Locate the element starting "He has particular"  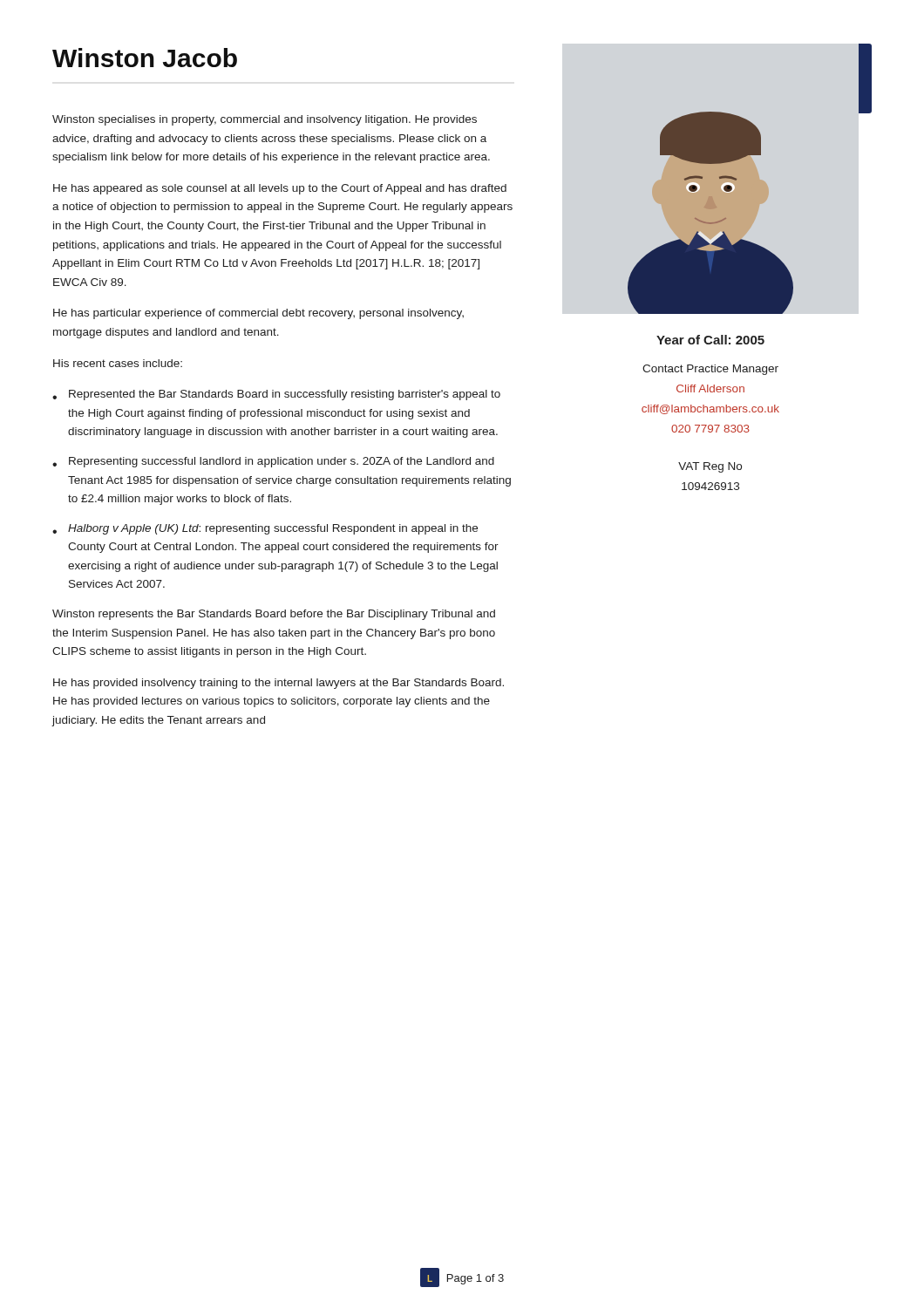coord(258,322)
